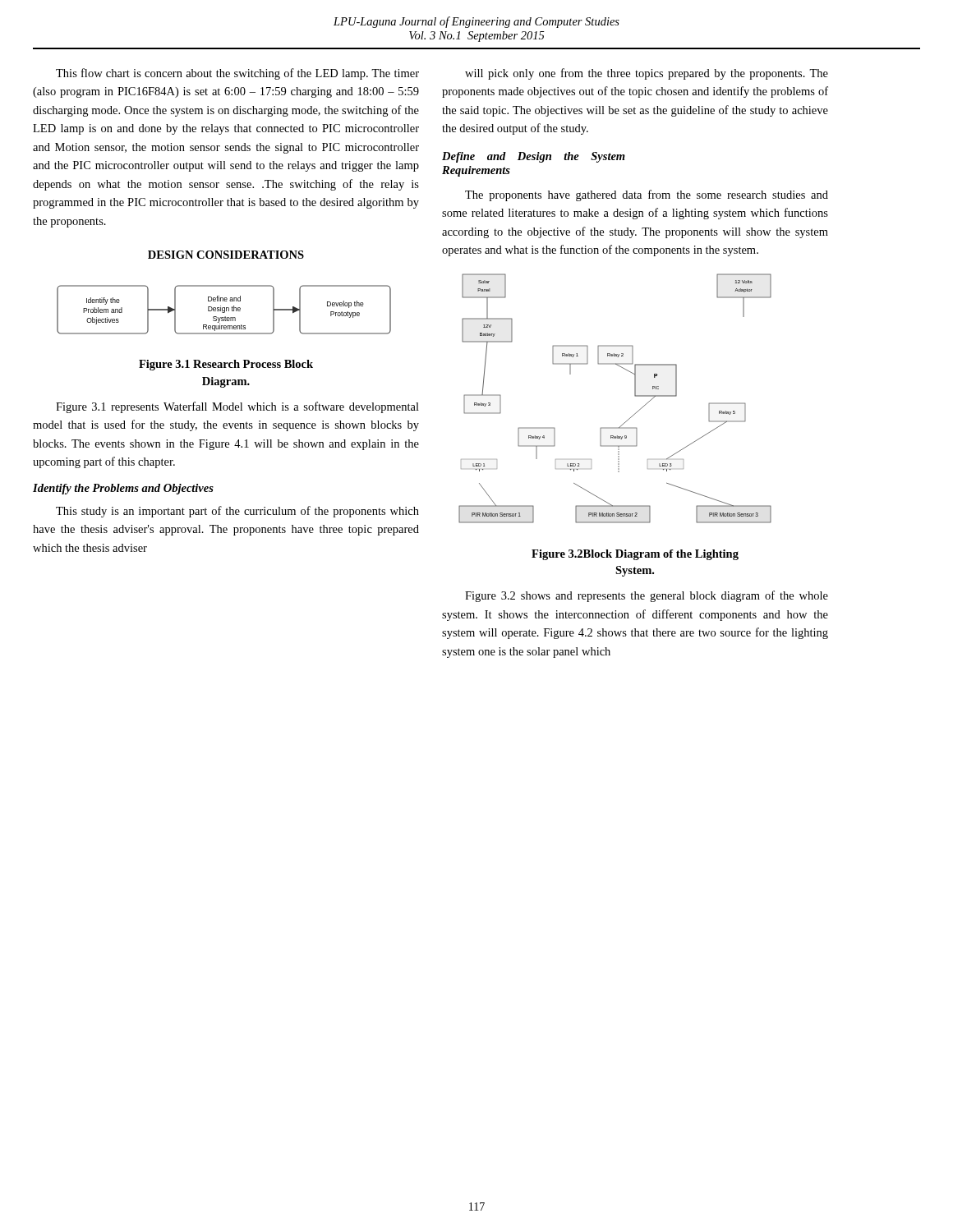953x1232 pixels.
Task: Where is the passage that starts "Figure 3.2 shows and represents the"?
Action: (635, 623)
